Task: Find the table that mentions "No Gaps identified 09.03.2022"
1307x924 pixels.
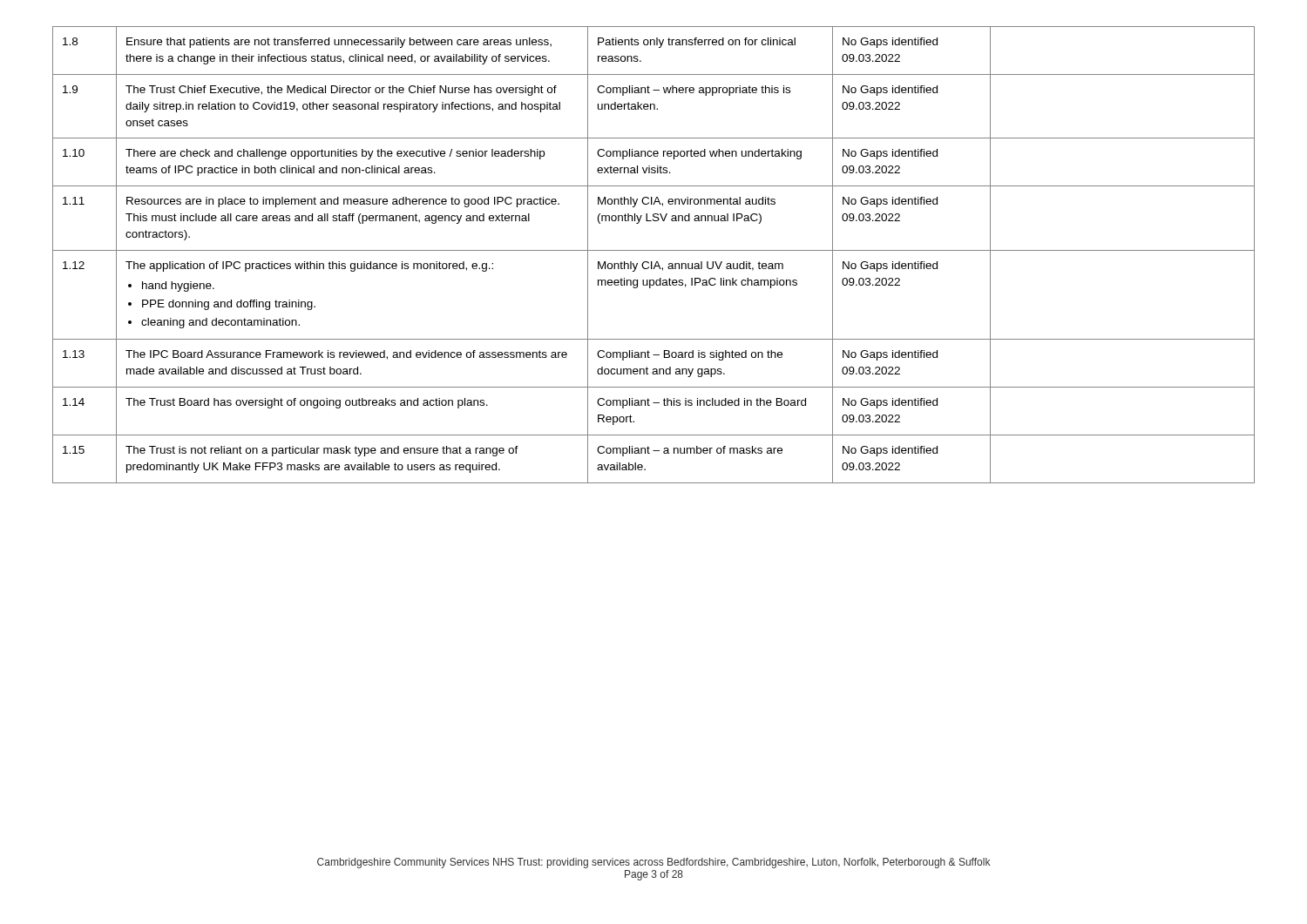Action: pos(654,437)
